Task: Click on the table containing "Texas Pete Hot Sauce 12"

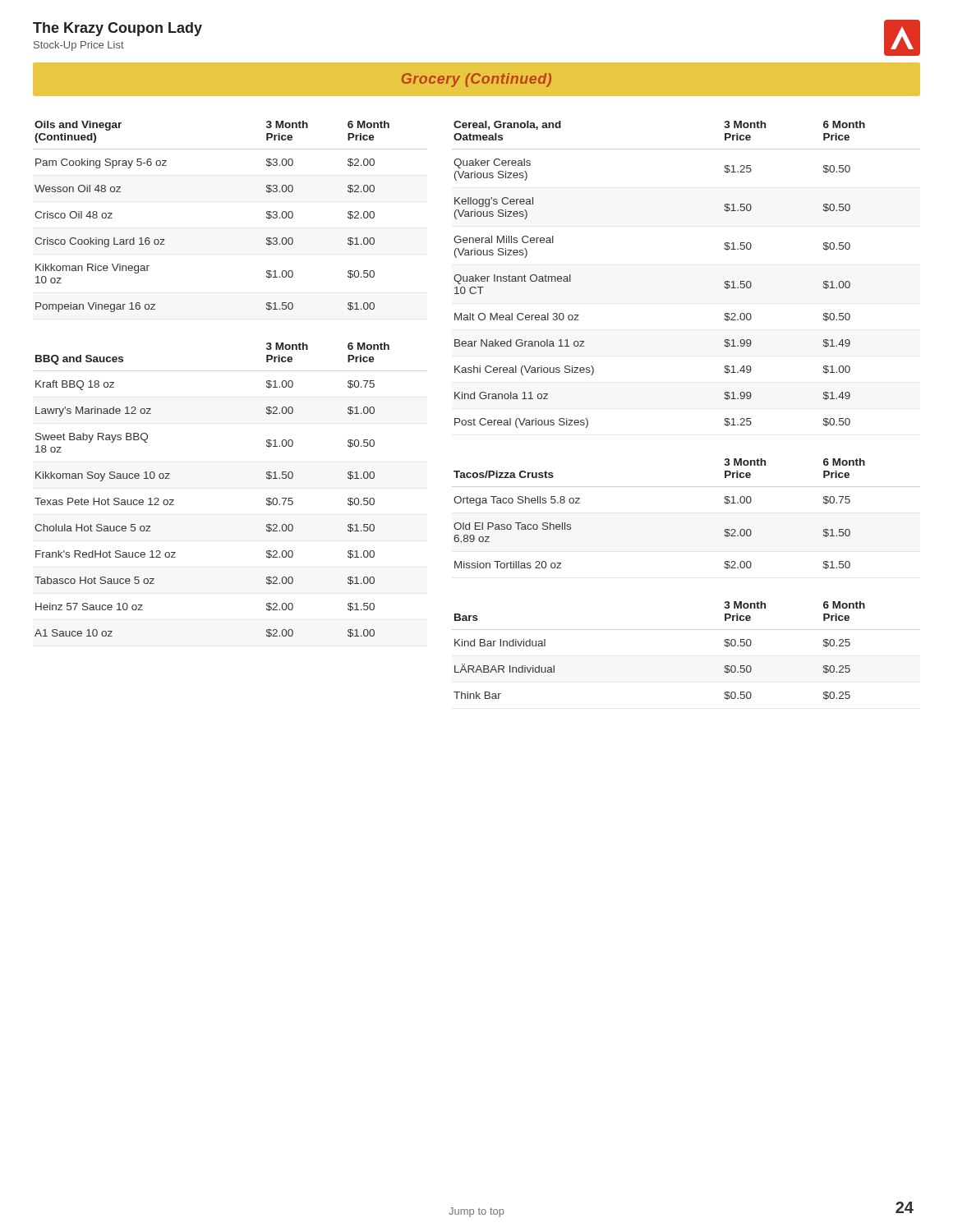Action: pyautogui.click(x=230, y=490)
